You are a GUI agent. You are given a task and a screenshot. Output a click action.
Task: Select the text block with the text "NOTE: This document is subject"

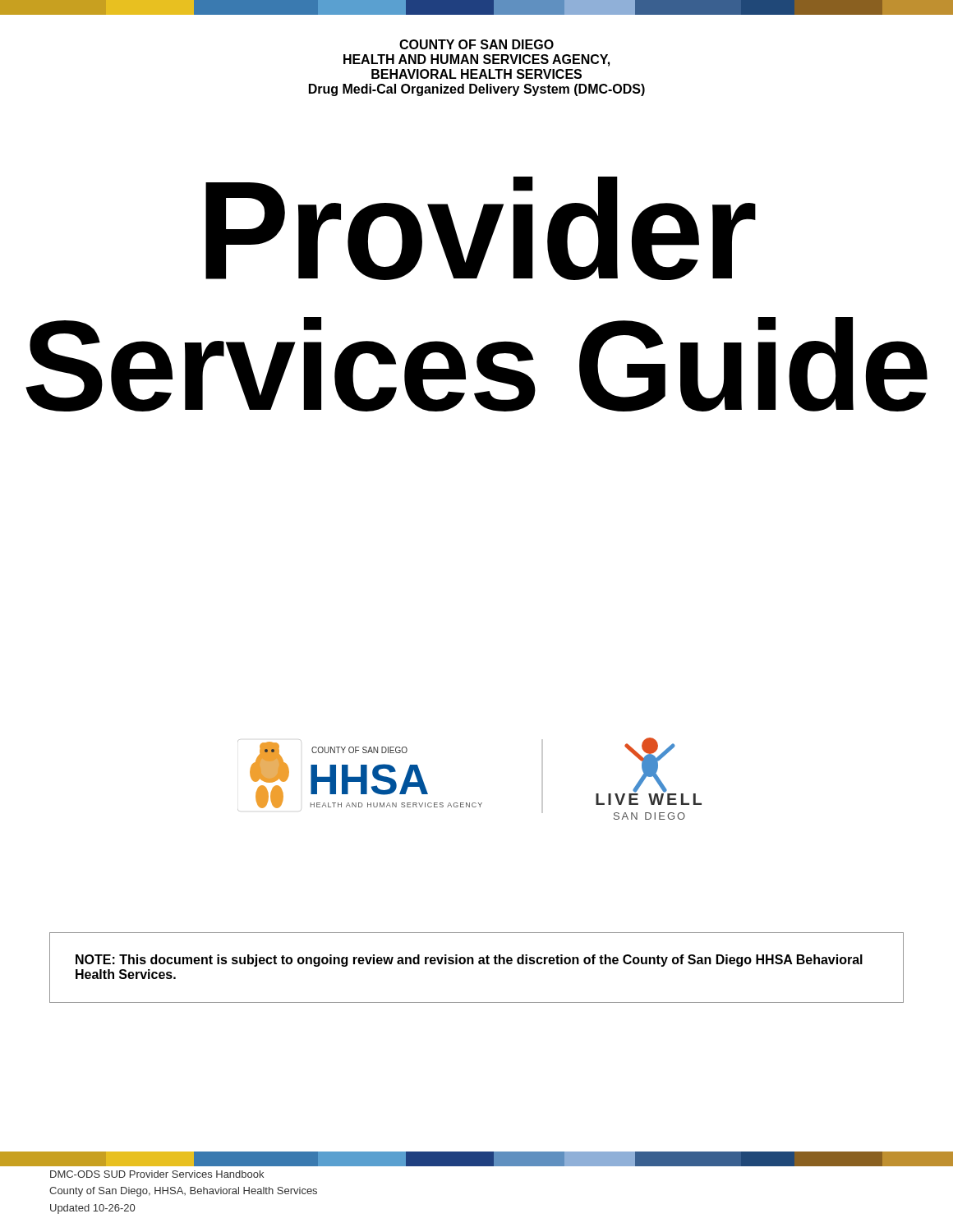coord(469,967)
